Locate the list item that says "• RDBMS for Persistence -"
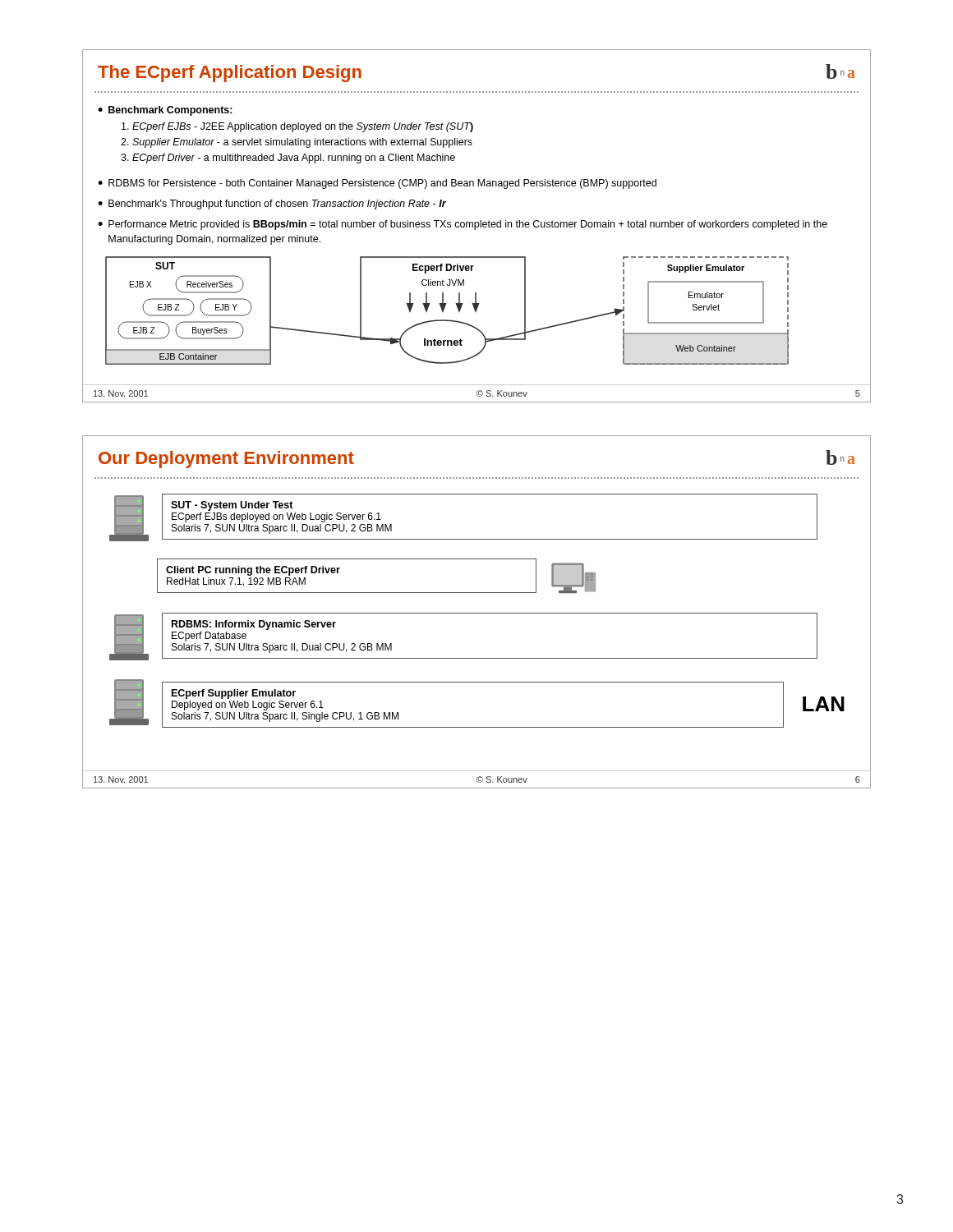Viewport: 953px width, 1232px height. click(476, 183)
